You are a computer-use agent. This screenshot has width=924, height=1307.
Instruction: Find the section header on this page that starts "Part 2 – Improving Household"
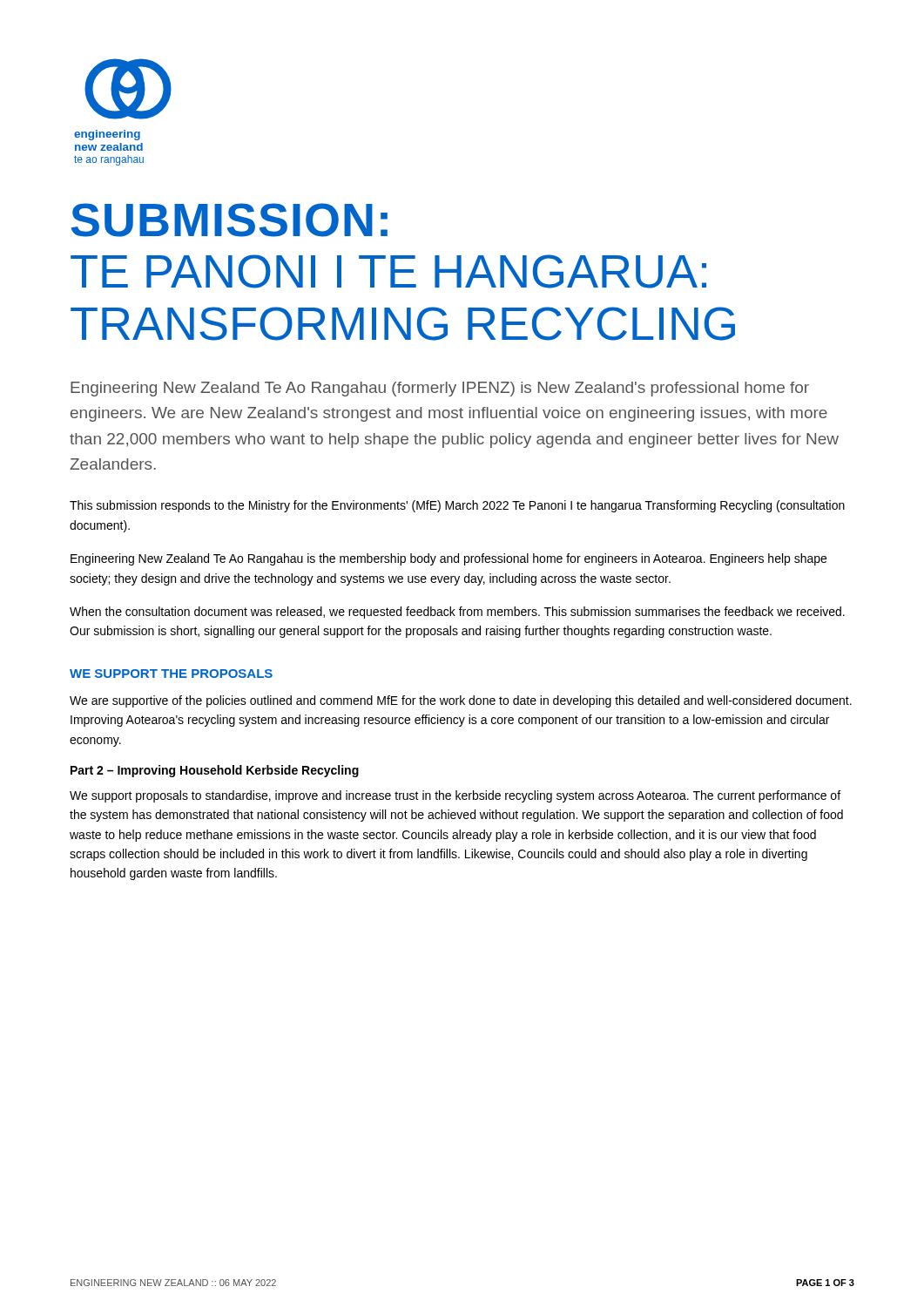[x=214, y=770]
